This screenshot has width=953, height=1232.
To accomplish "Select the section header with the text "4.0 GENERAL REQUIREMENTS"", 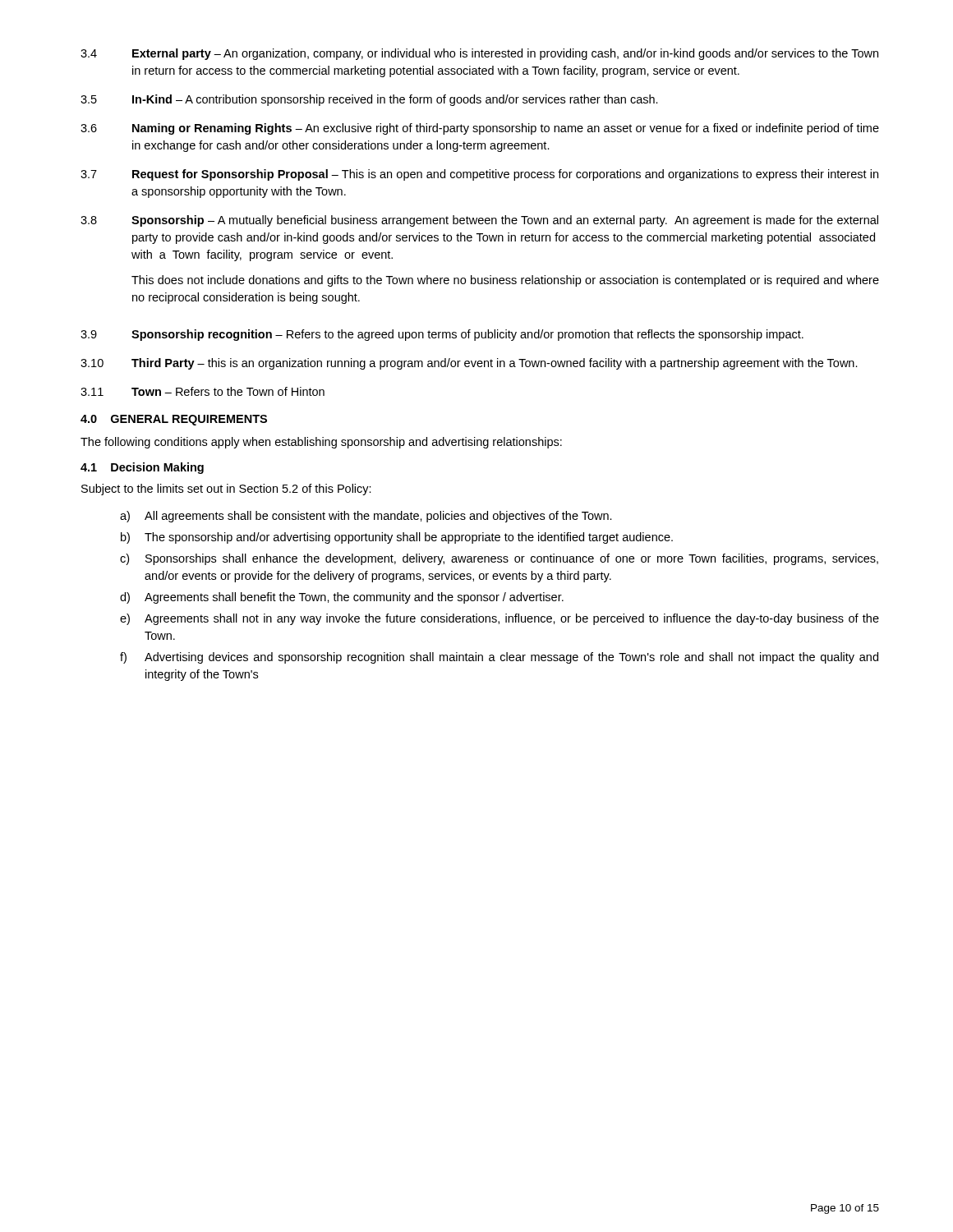I will coord(174,419).
